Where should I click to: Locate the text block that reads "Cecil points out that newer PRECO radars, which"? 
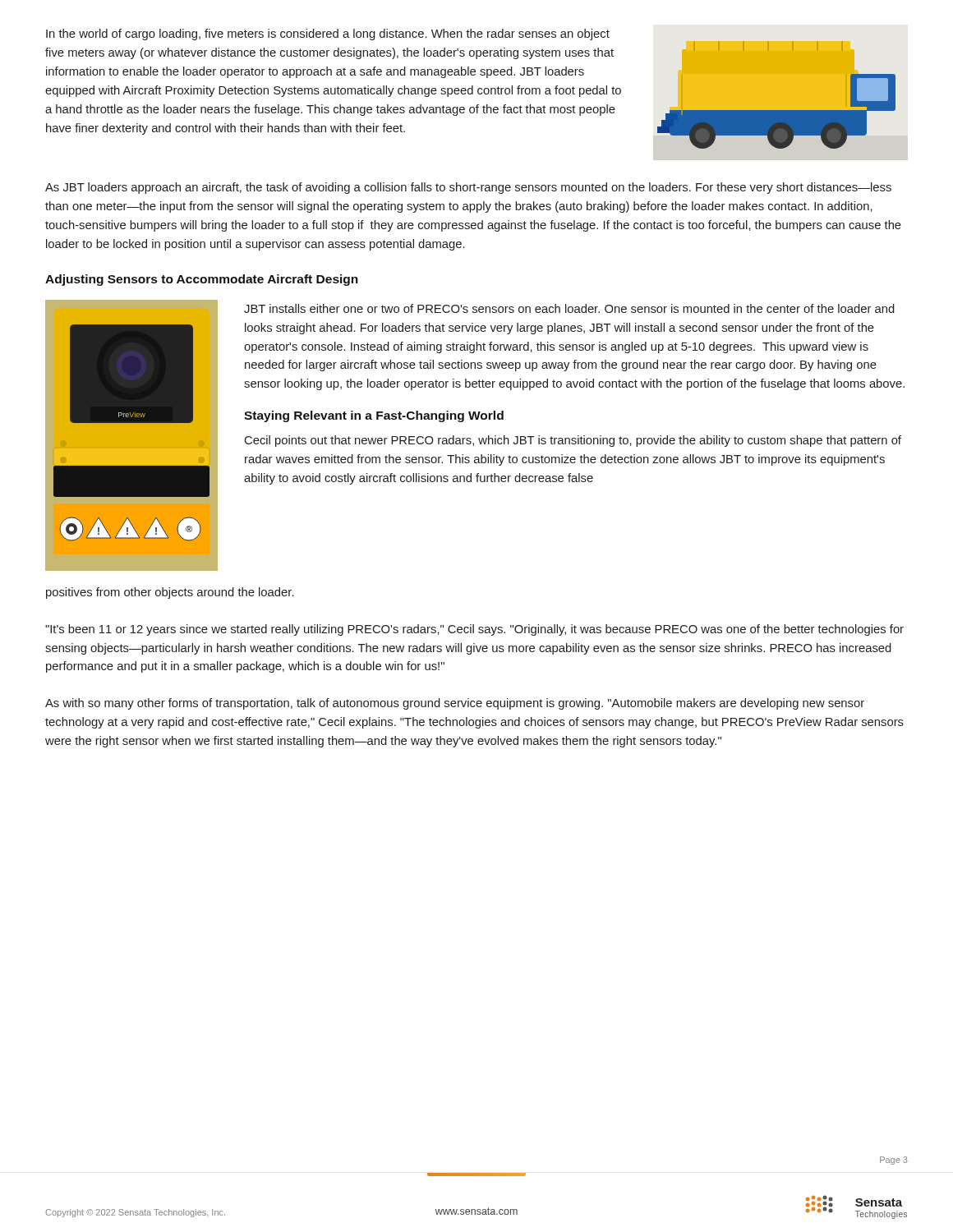click(573, 459)
